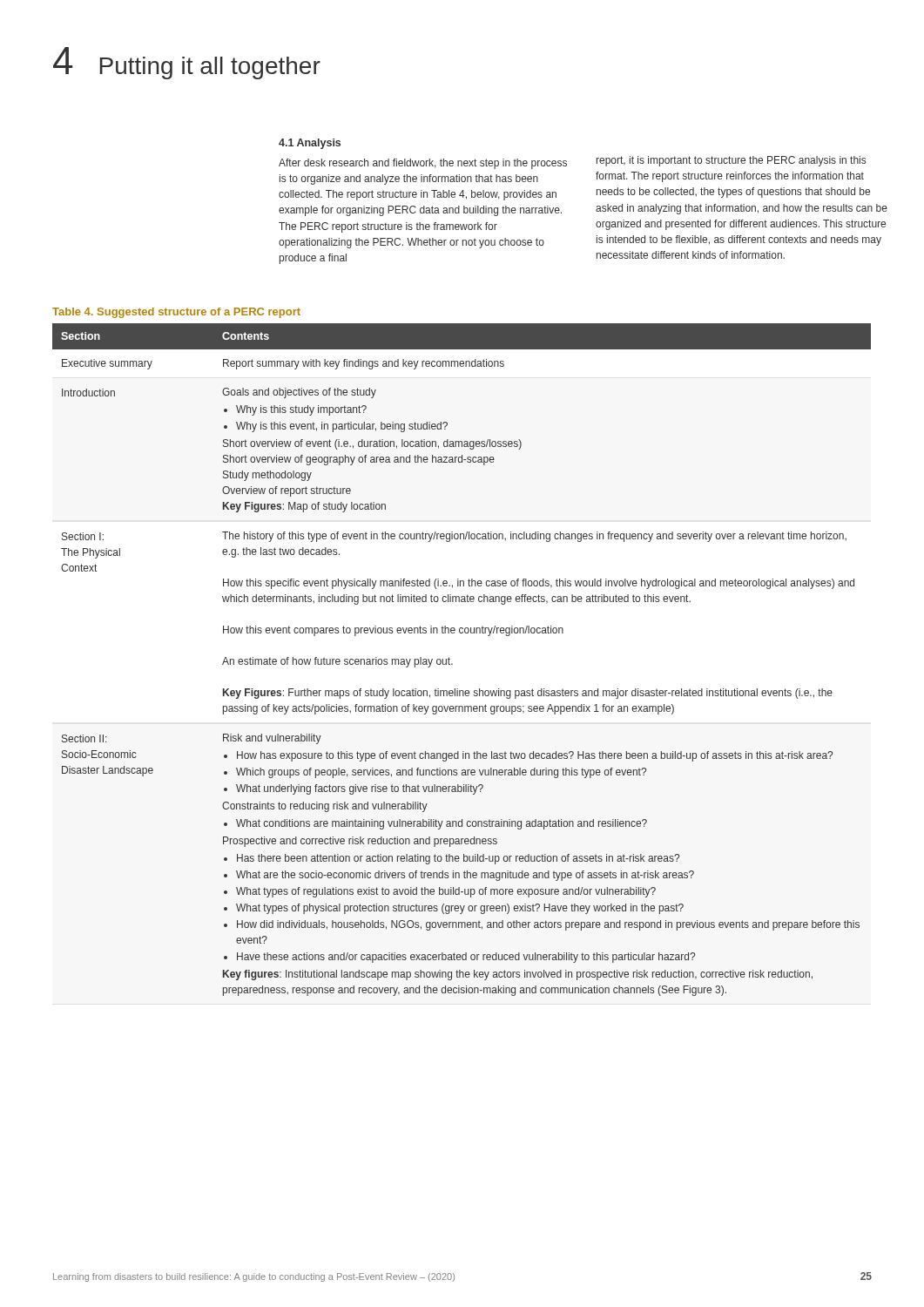This screenshot has width=924, height=1307.
Task: Locate the element starting "4 Putting it"
Action: [x=186, y=61]
